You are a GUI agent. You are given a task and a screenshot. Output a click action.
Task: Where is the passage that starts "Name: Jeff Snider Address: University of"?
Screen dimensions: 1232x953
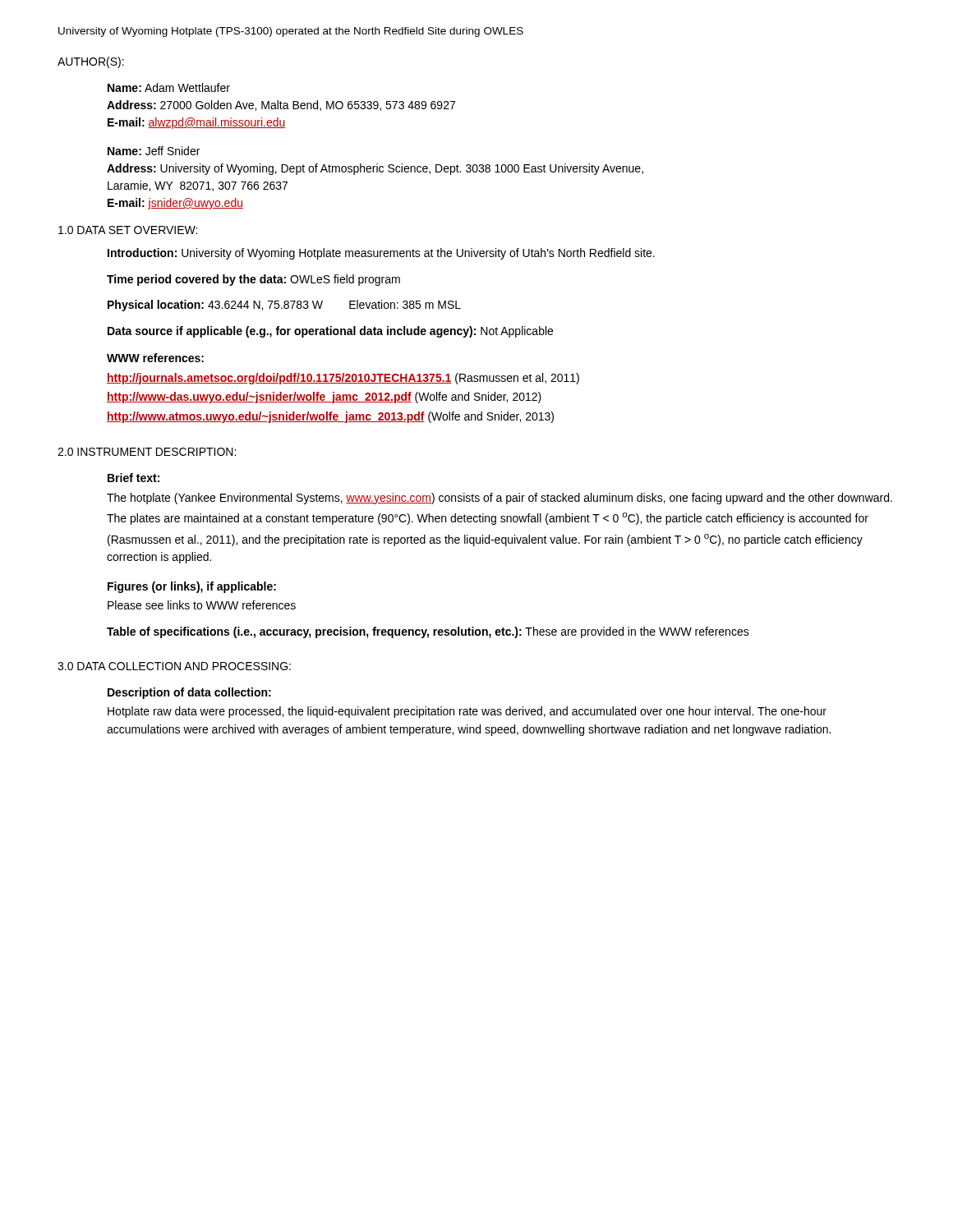click(501, 177)
